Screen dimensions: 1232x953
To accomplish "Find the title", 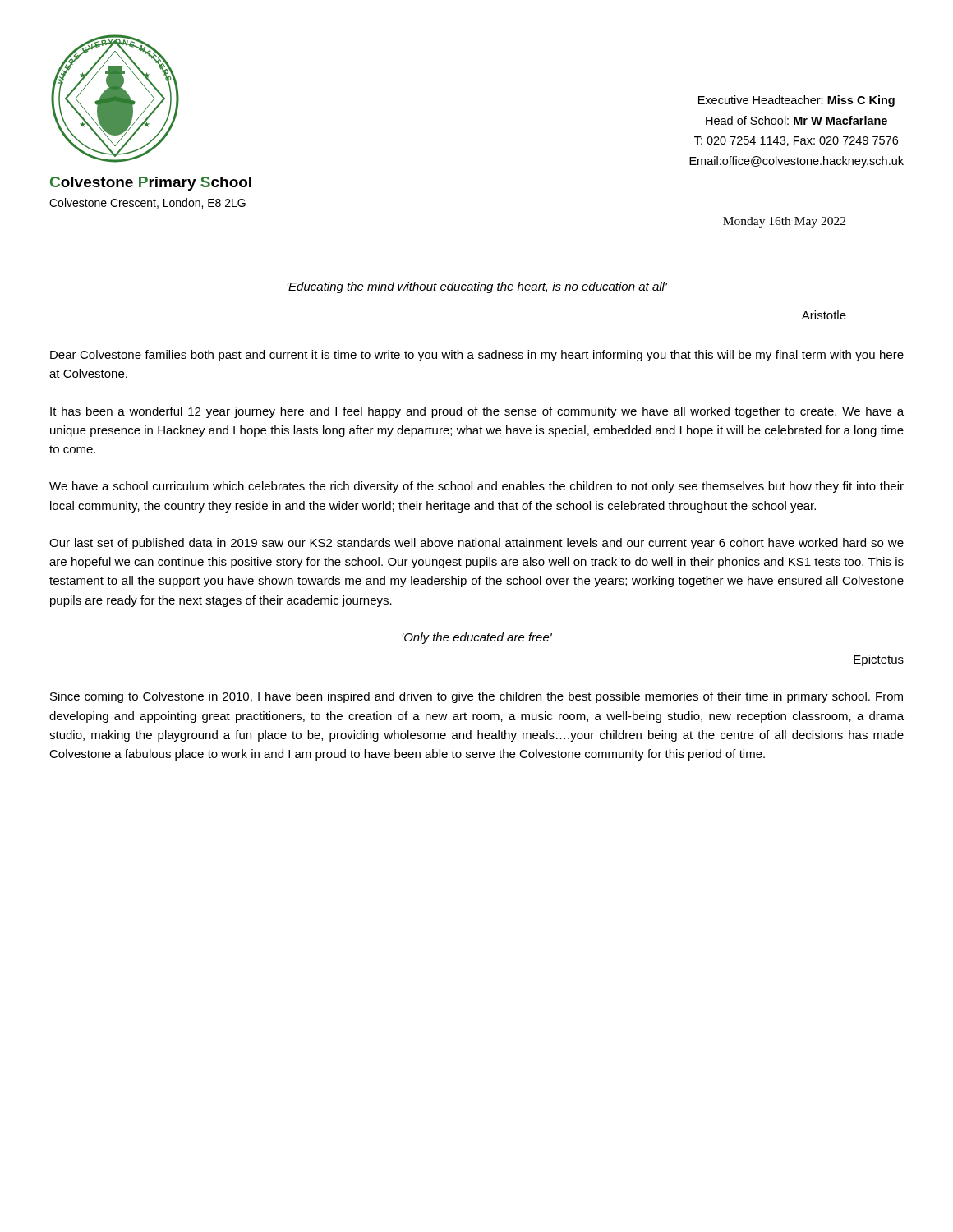I will coord(151,182).
